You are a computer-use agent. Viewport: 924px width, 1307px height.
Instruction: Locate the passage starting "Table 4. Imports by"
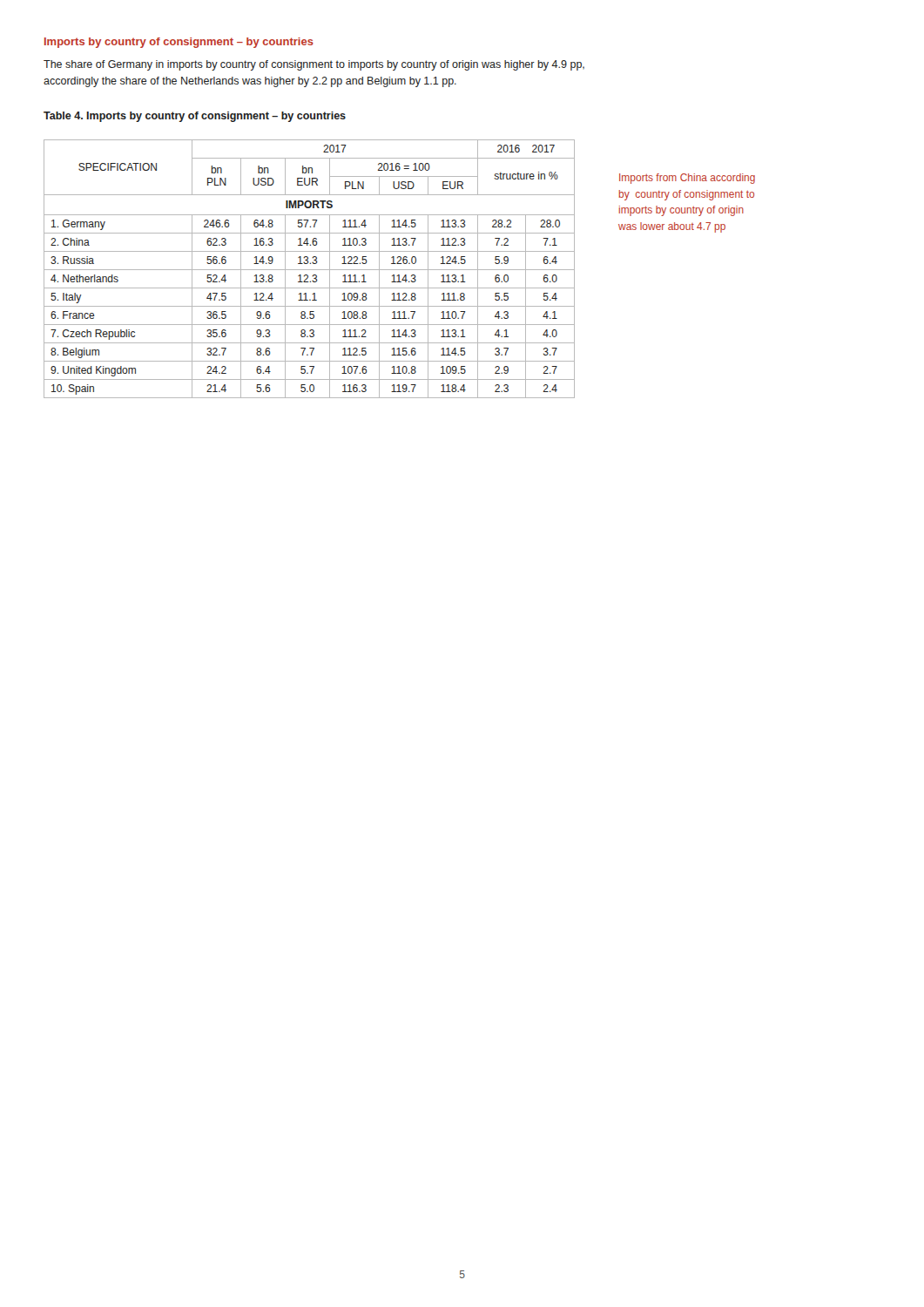coord(195,116)
